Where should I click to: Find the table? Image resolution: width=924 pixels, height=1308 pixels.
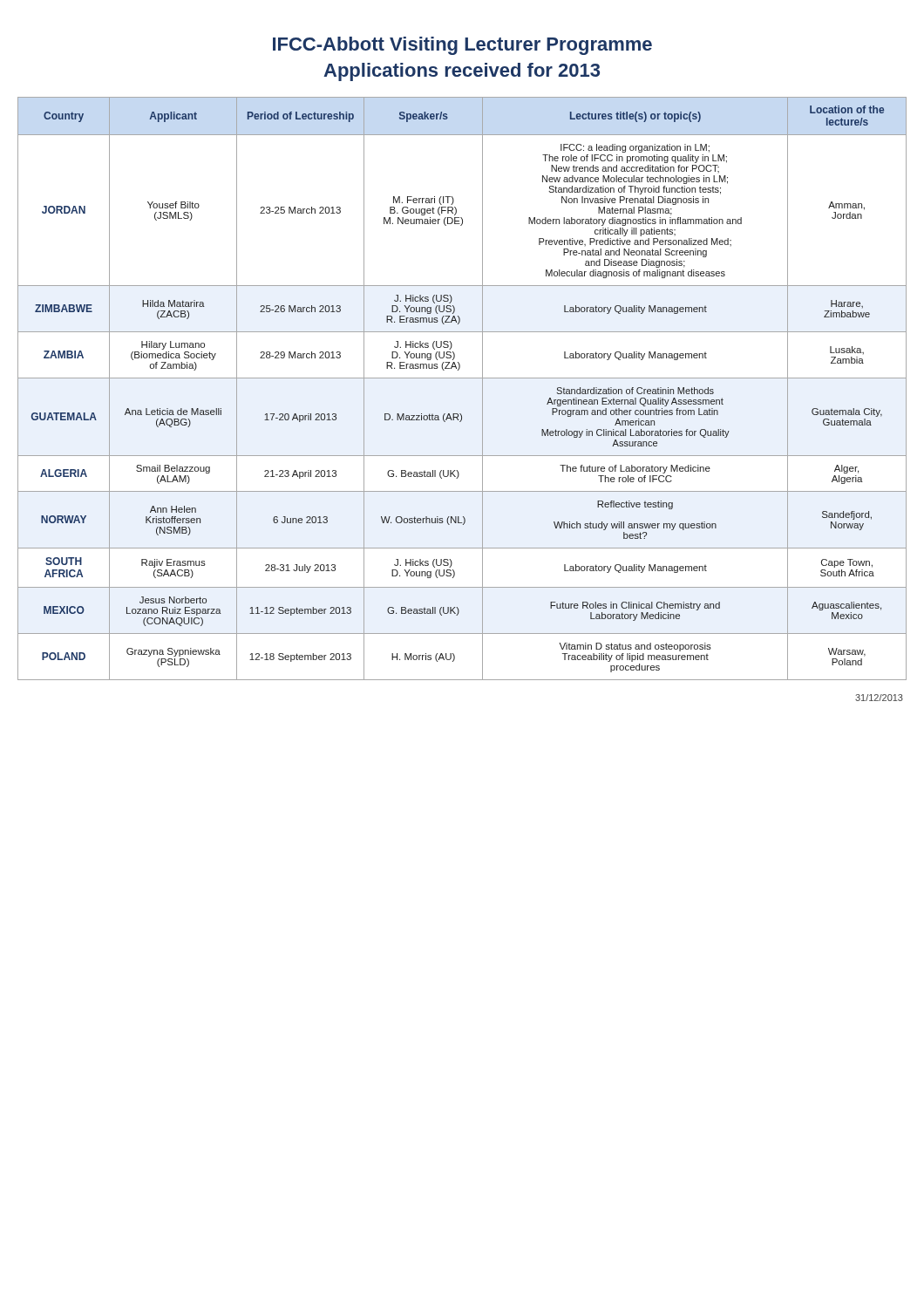pyautogui.click(x=462, y=389)
